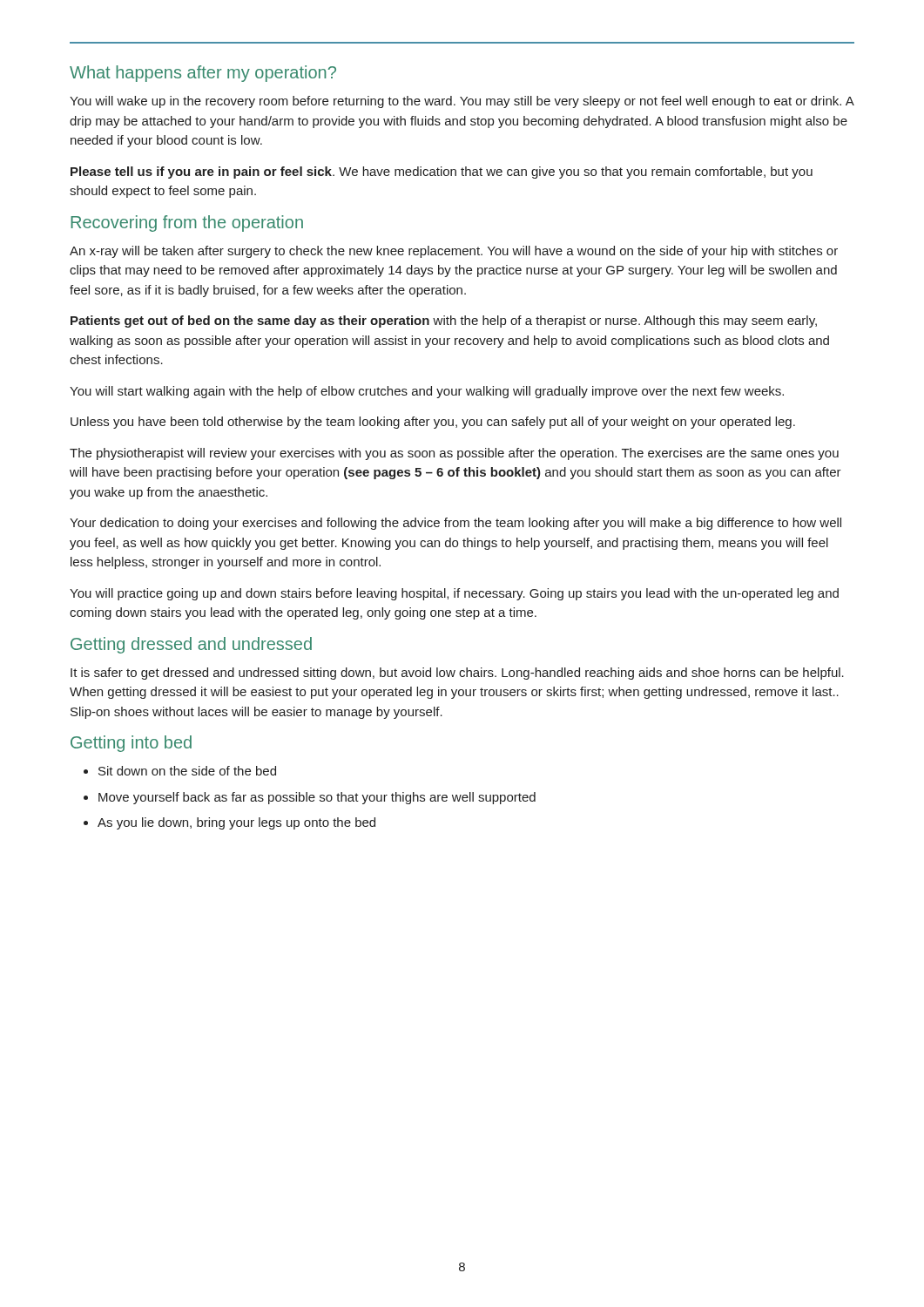Select the passage starting "The physiotherapist will"
This screenshot has height=1307, width=924.
tap(462, 472)
